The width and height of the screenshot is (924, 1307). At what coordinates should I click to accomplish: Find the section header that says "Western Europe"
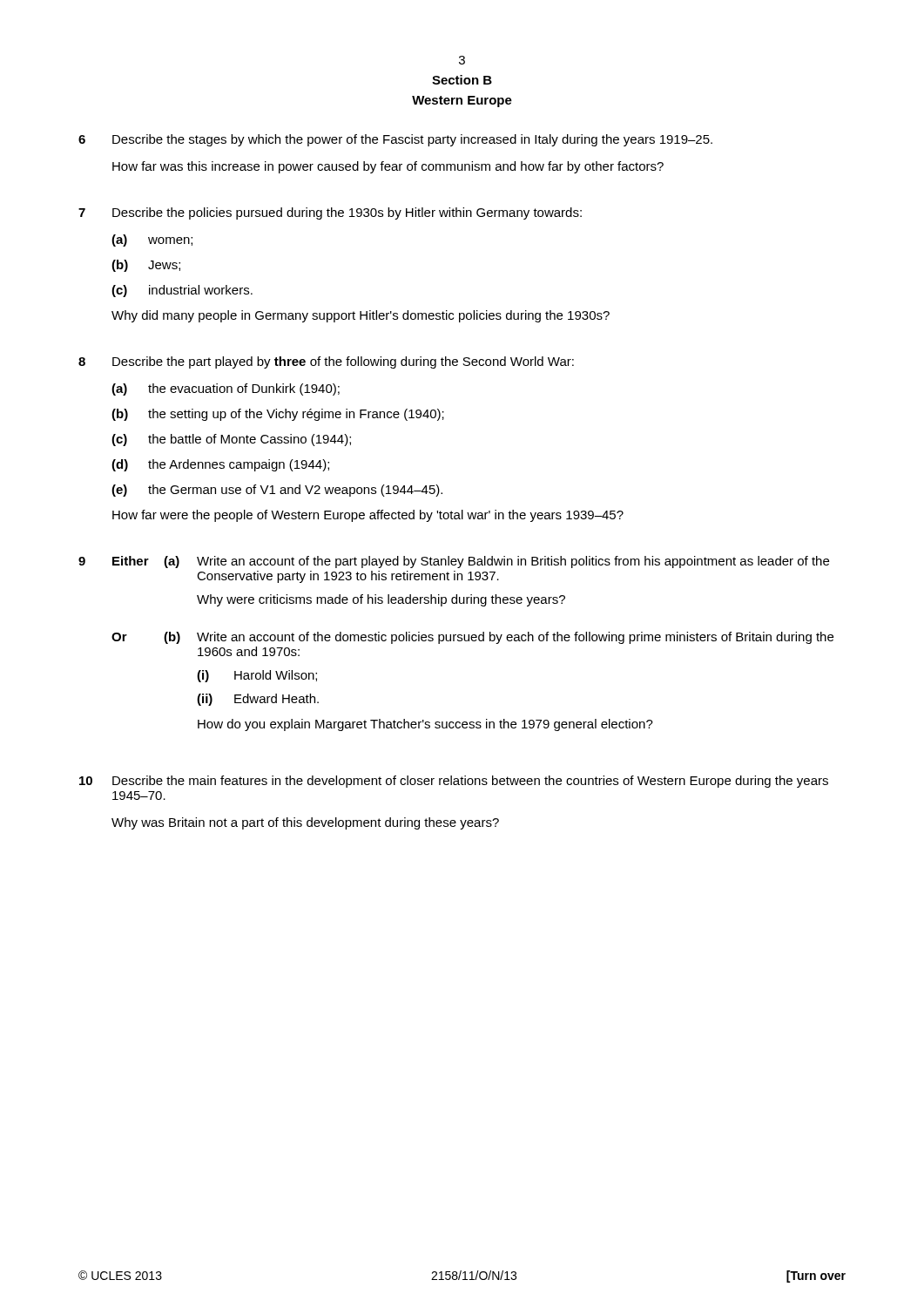[462, 100]
